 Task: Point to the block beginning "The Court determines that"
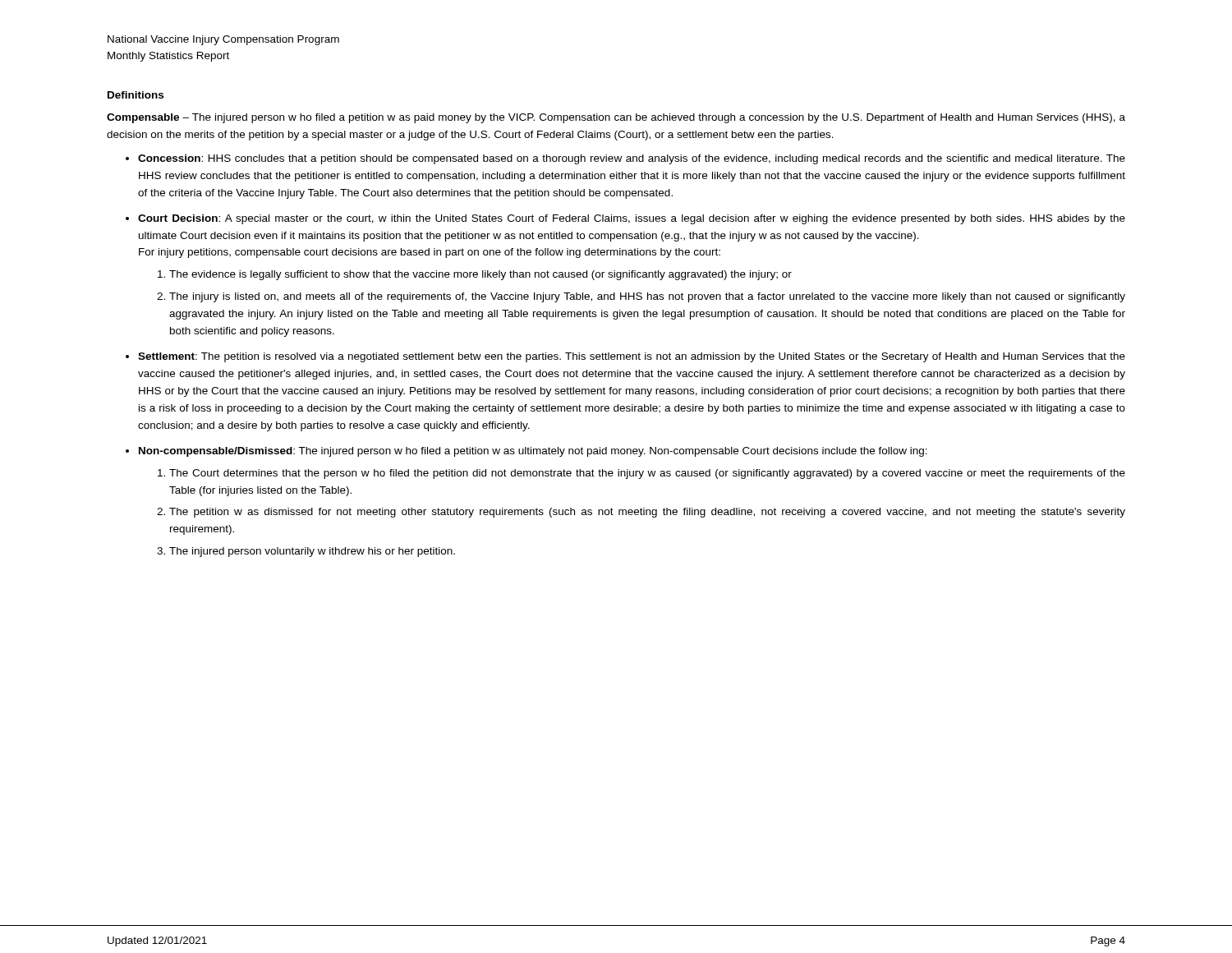[x=647, y=481]
